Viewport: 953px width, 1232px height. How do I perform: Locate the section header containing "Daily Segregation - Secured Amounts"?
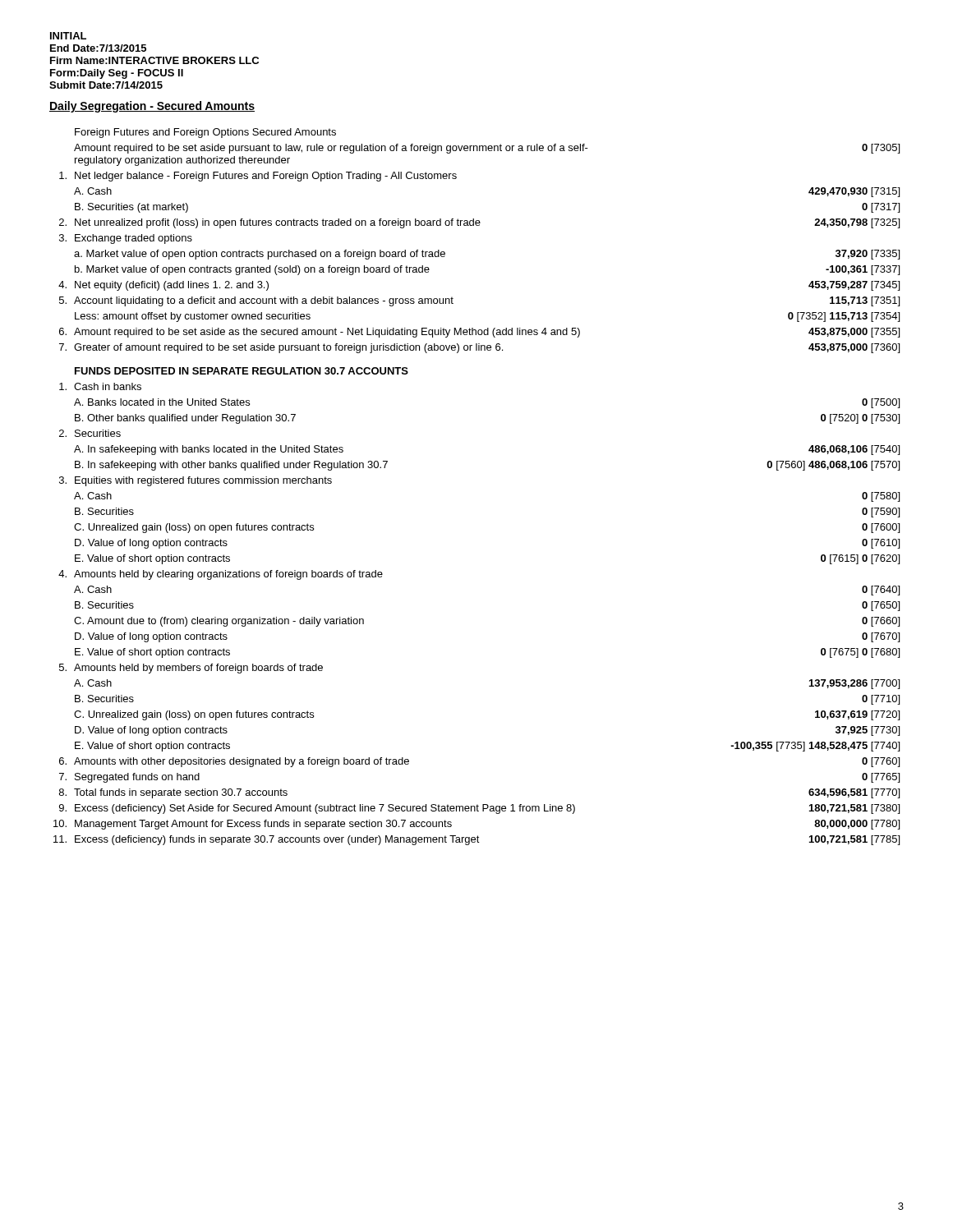[152, 106]
